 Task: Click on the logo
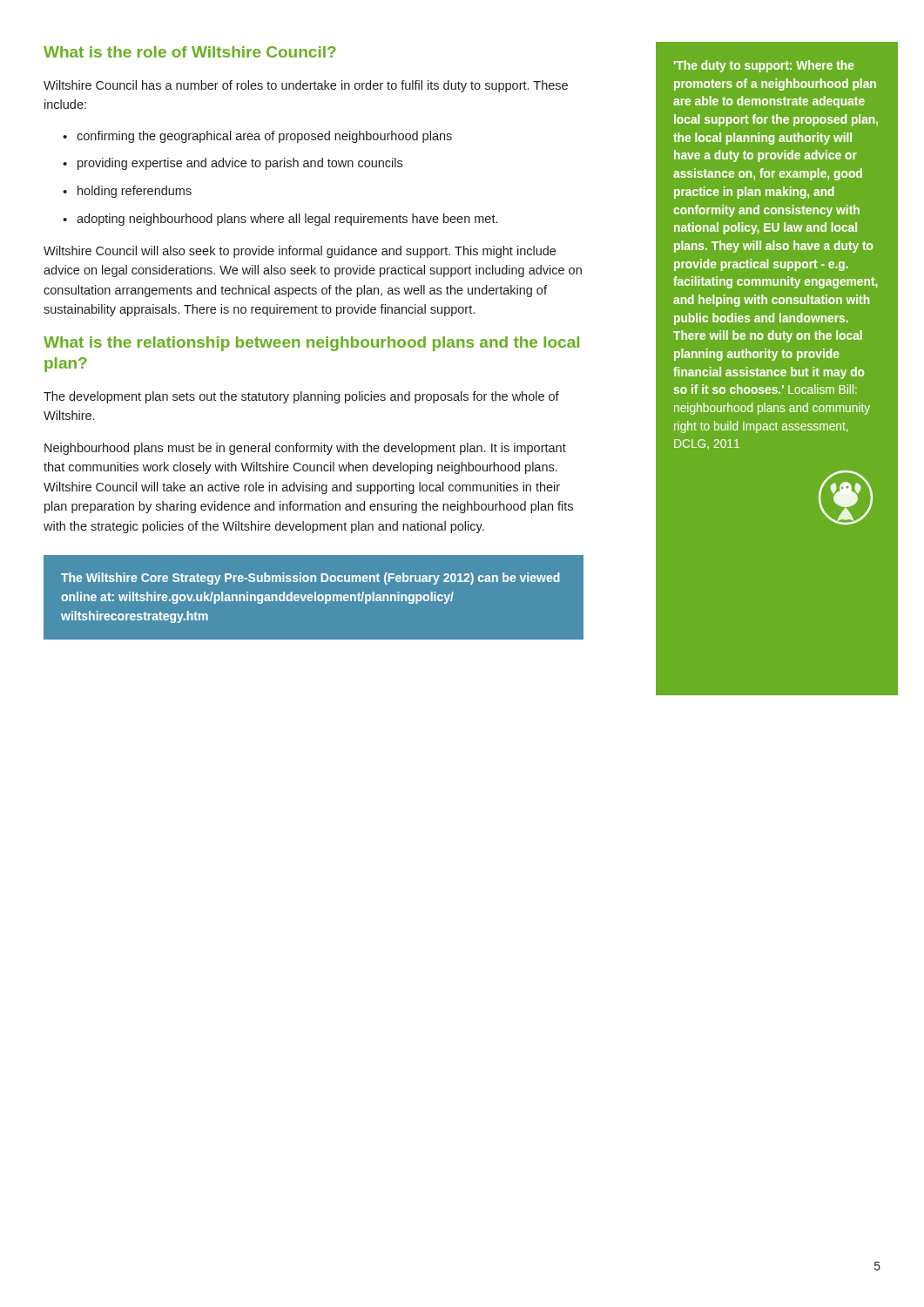pyautogui.click(x=846, y=503)
